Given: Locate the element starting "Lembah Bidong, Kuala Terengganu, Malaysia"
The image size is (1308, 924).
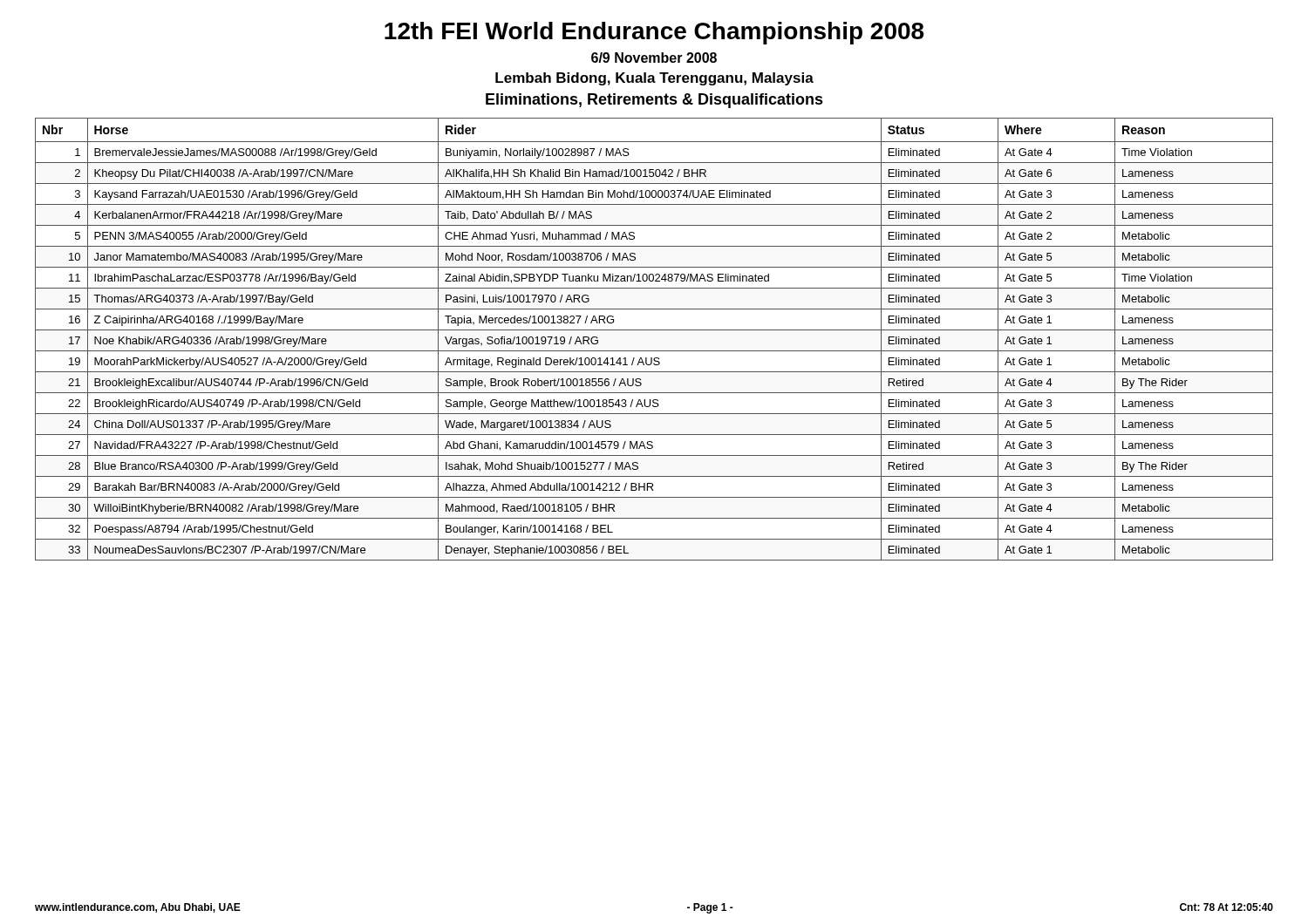Looking at the screenshot, I should point(654,78).
